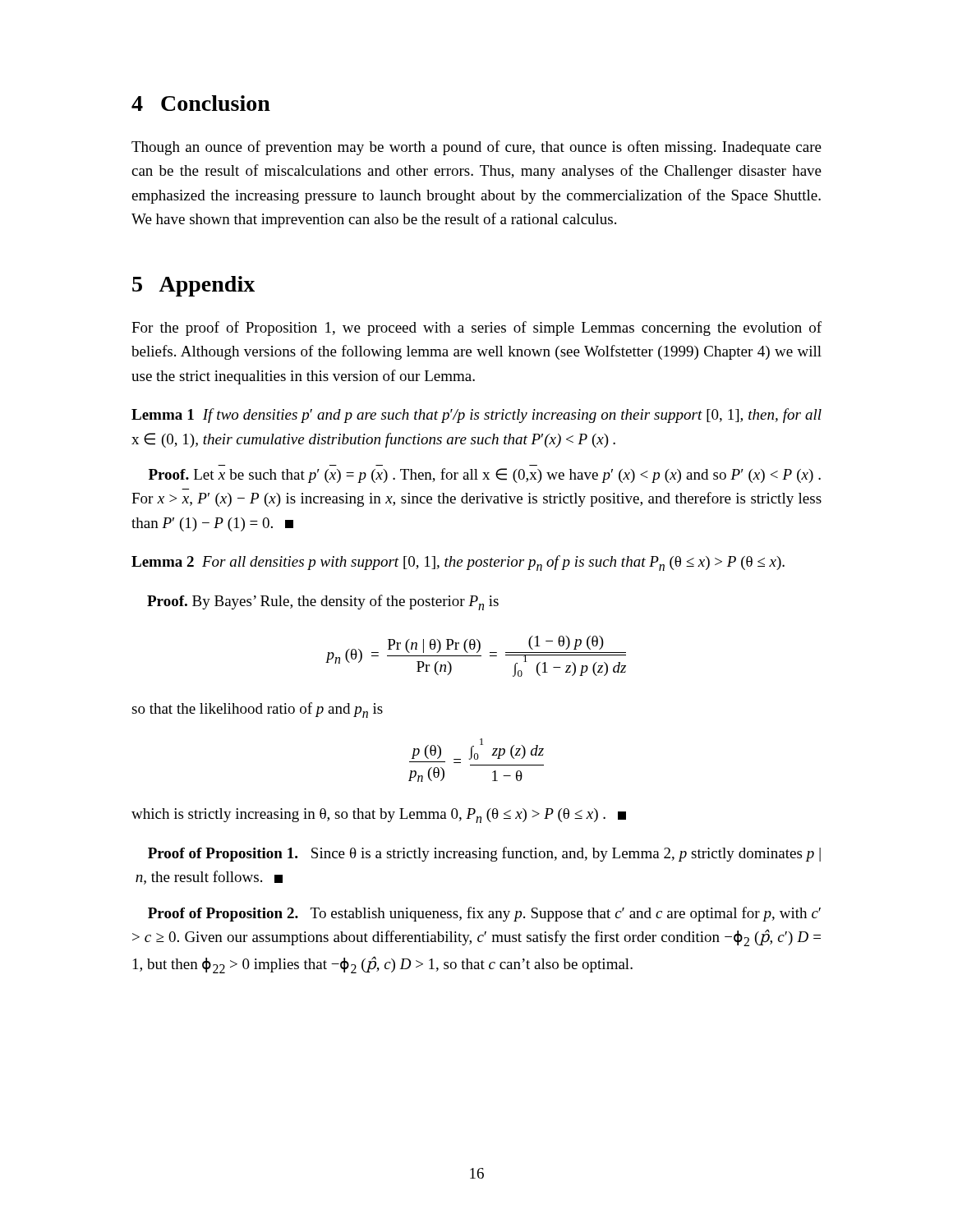Find the formula containing "pn (θ) = Pr (n | θ) Pr"
953x1232 pixels.
(476, 656)
